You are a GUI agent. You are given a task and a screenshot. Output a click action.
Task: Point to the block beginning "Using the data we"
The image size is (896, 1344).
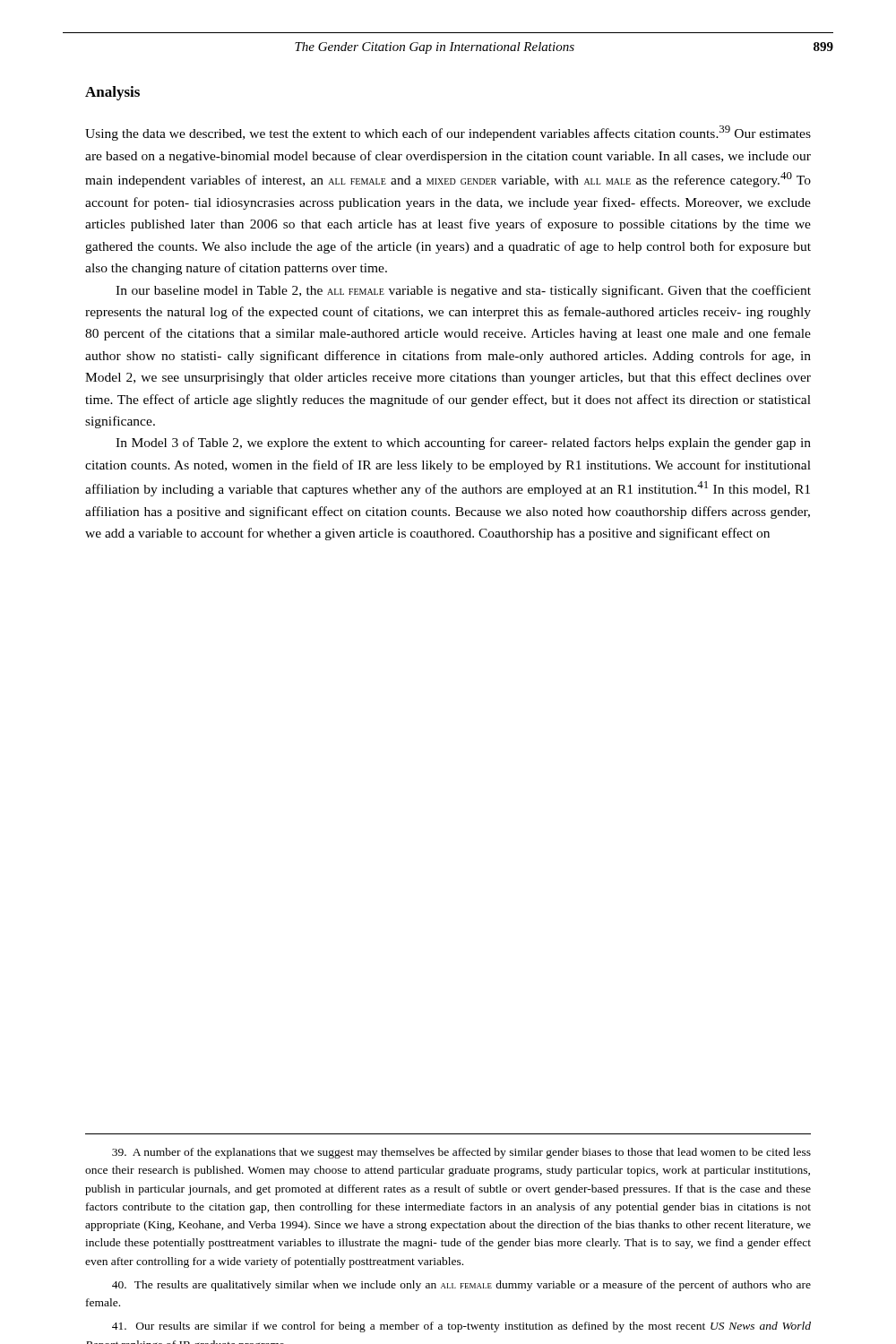pos(448,200)
